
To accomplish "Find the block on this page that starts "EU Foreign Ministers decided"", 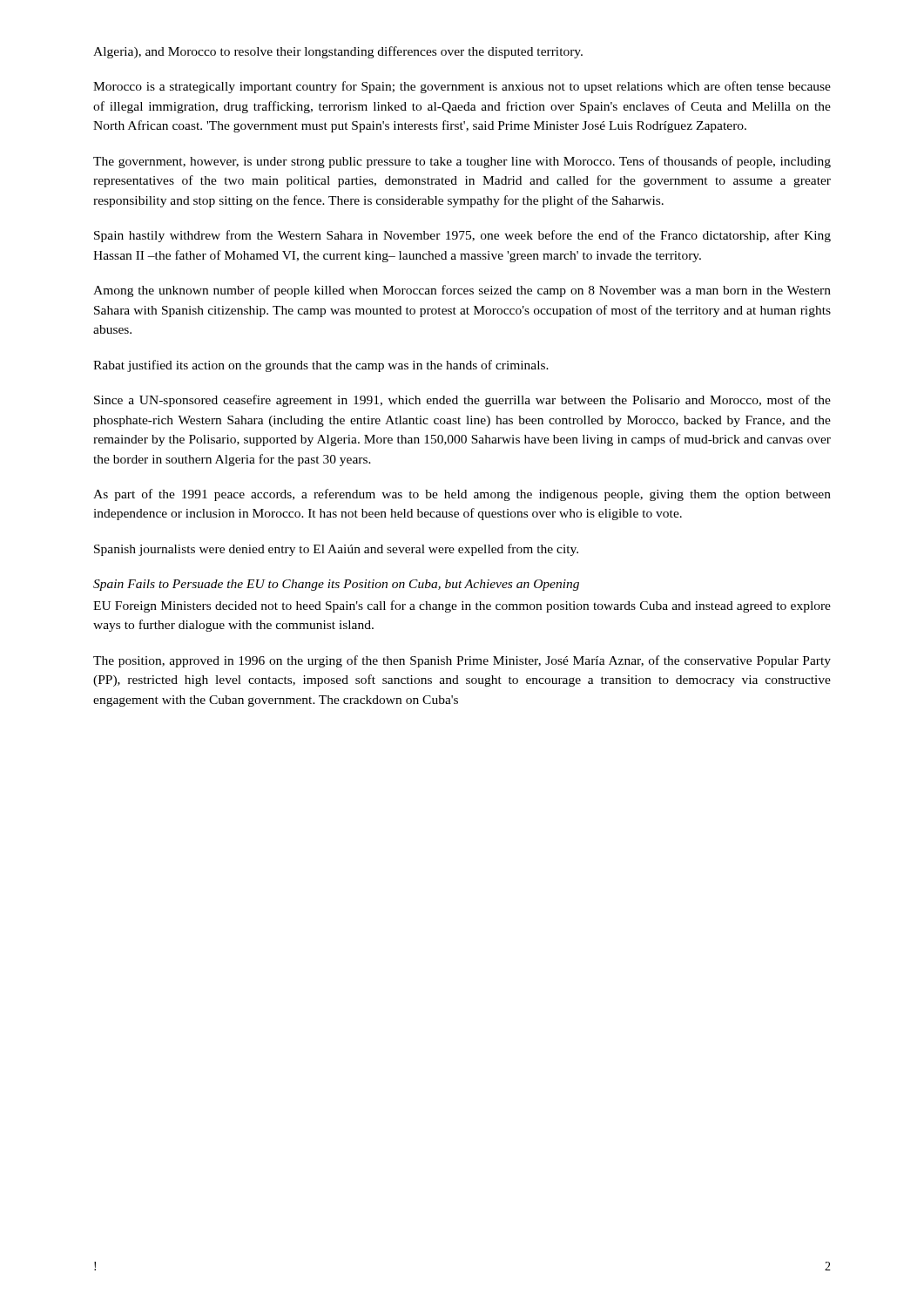I will (x=462, y=615).
